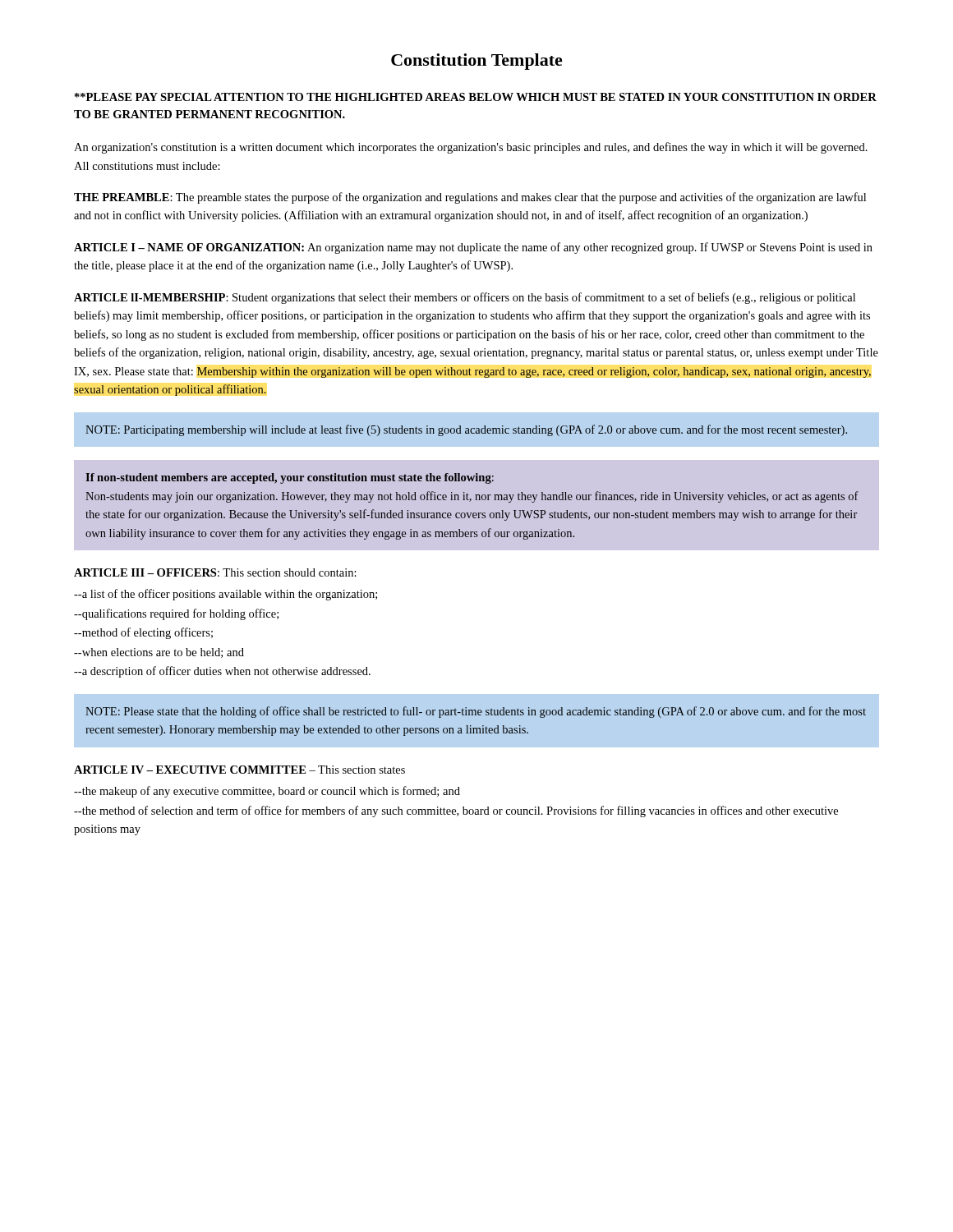
Task: Locate the element starting "--the method of selection and"
Action: pos(456,820)
